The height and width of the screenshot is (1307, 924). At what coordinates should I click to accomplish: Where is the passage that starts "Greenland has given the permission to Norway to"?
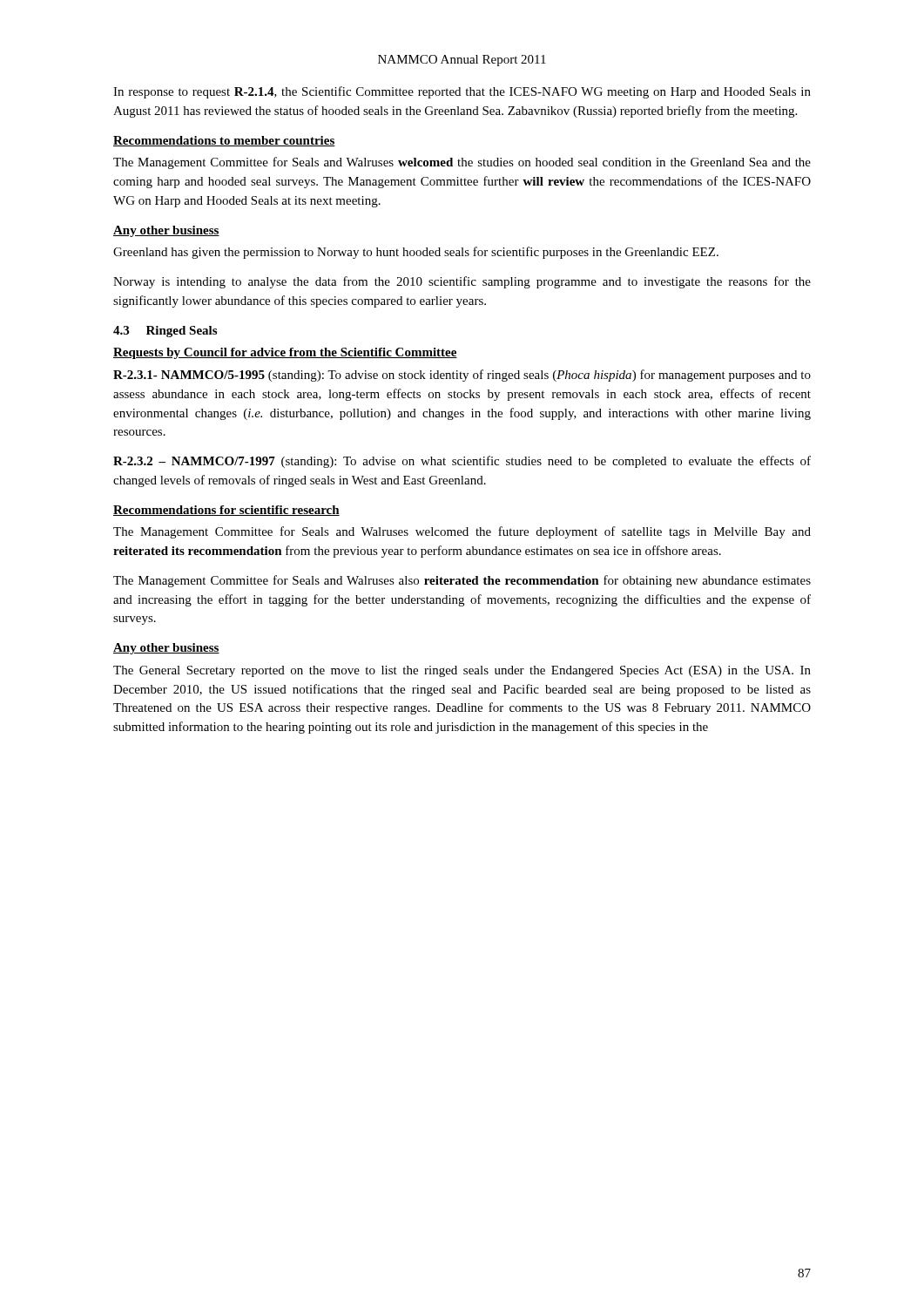pyautogui.click(x=462, y=253)
